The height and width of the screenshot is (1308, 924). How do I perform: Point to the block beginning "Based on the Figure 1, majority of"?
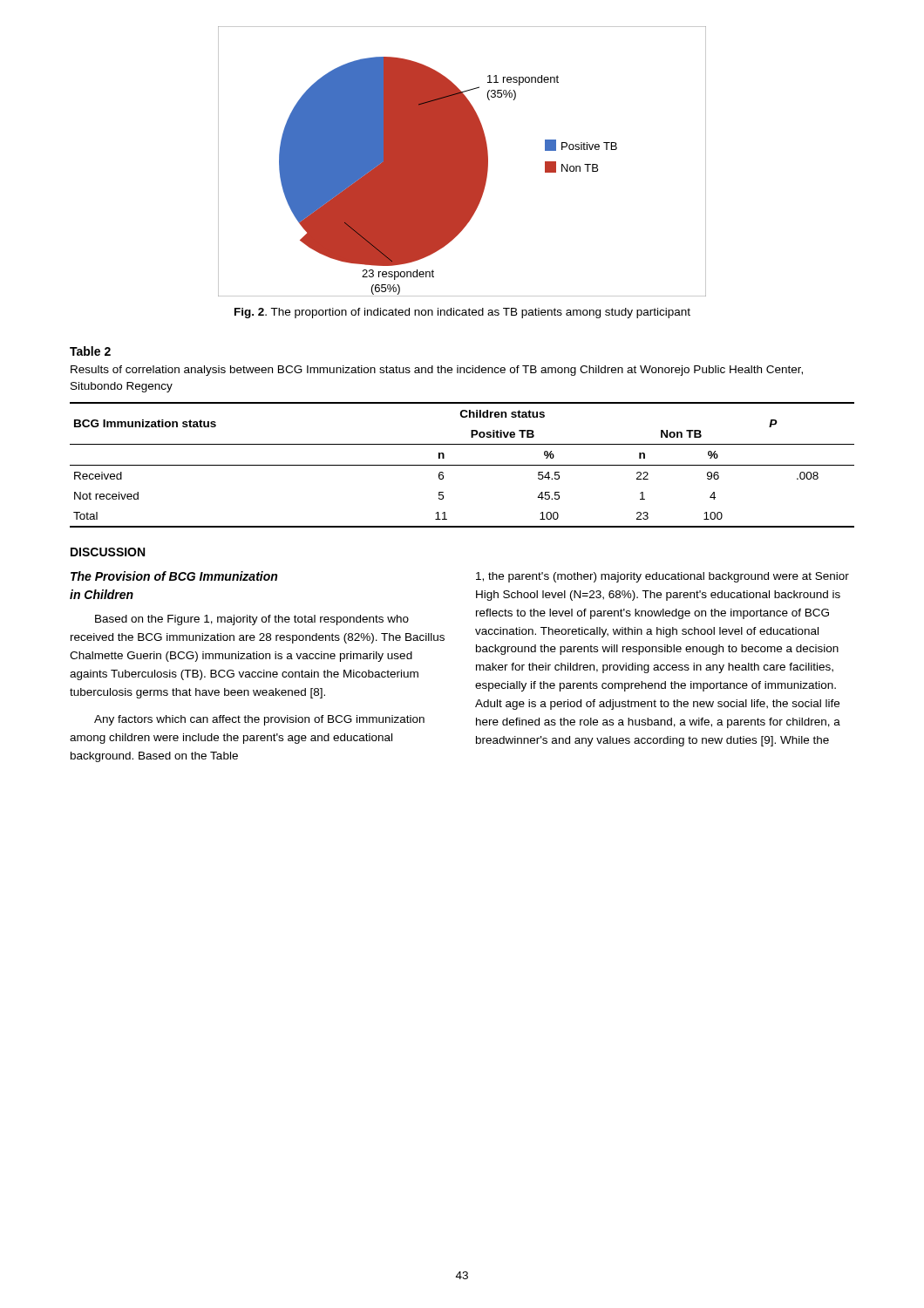click(259, 688)
